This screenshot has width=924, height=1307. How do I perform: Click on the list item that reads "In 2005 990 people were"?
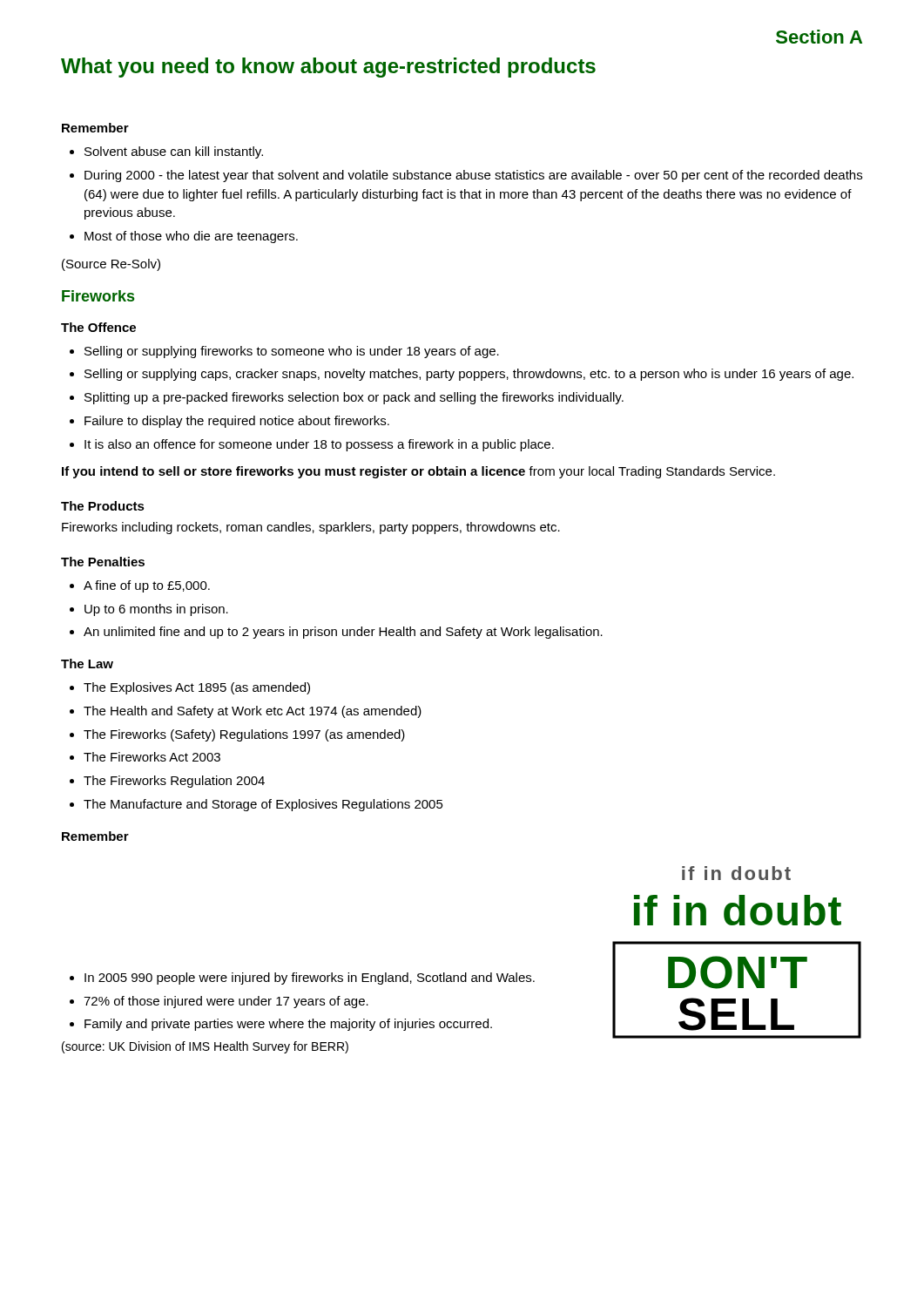[x=318, y=1001]
